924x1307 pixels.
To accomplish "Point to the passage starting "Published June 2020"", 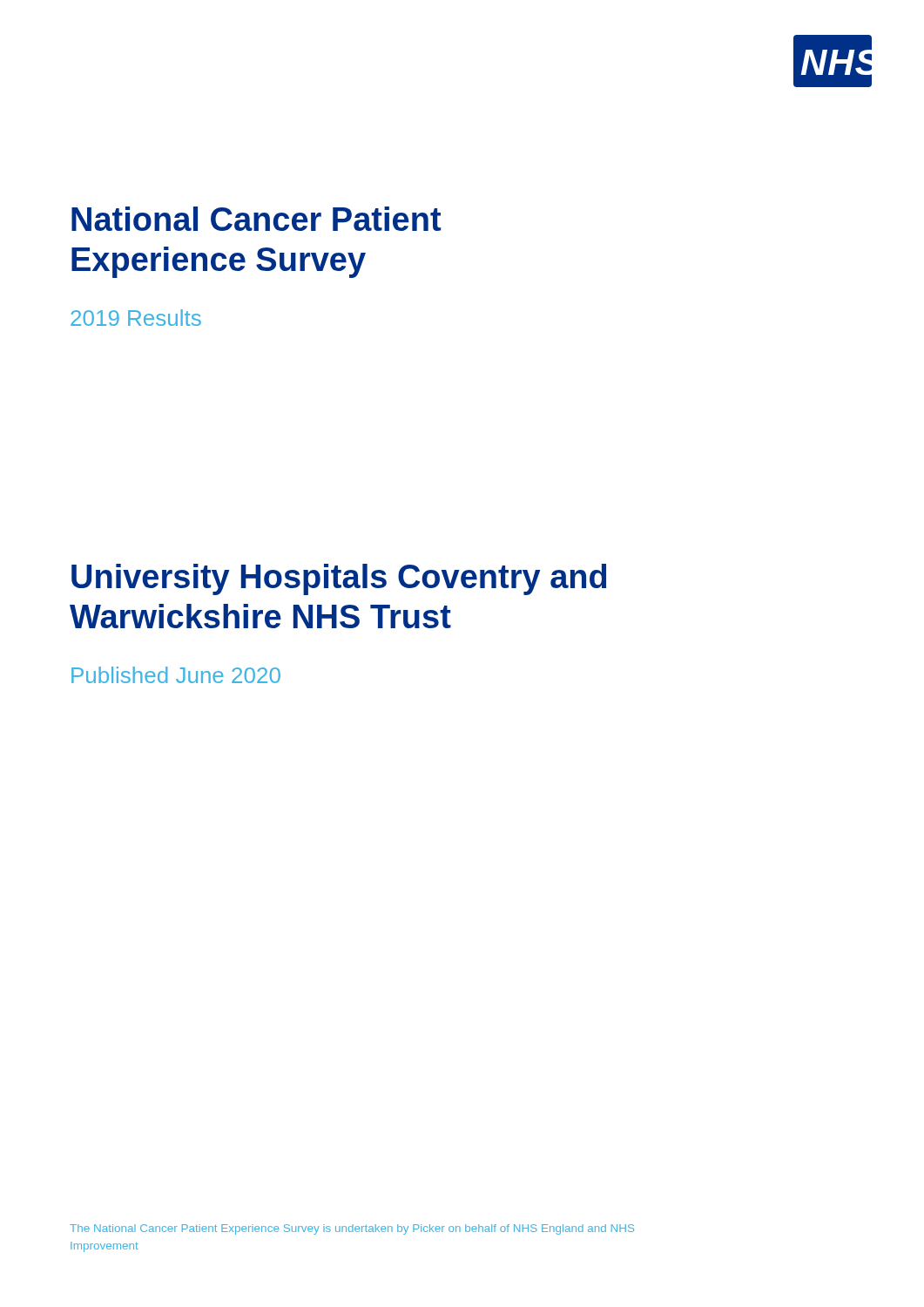I will coord(175,675).
